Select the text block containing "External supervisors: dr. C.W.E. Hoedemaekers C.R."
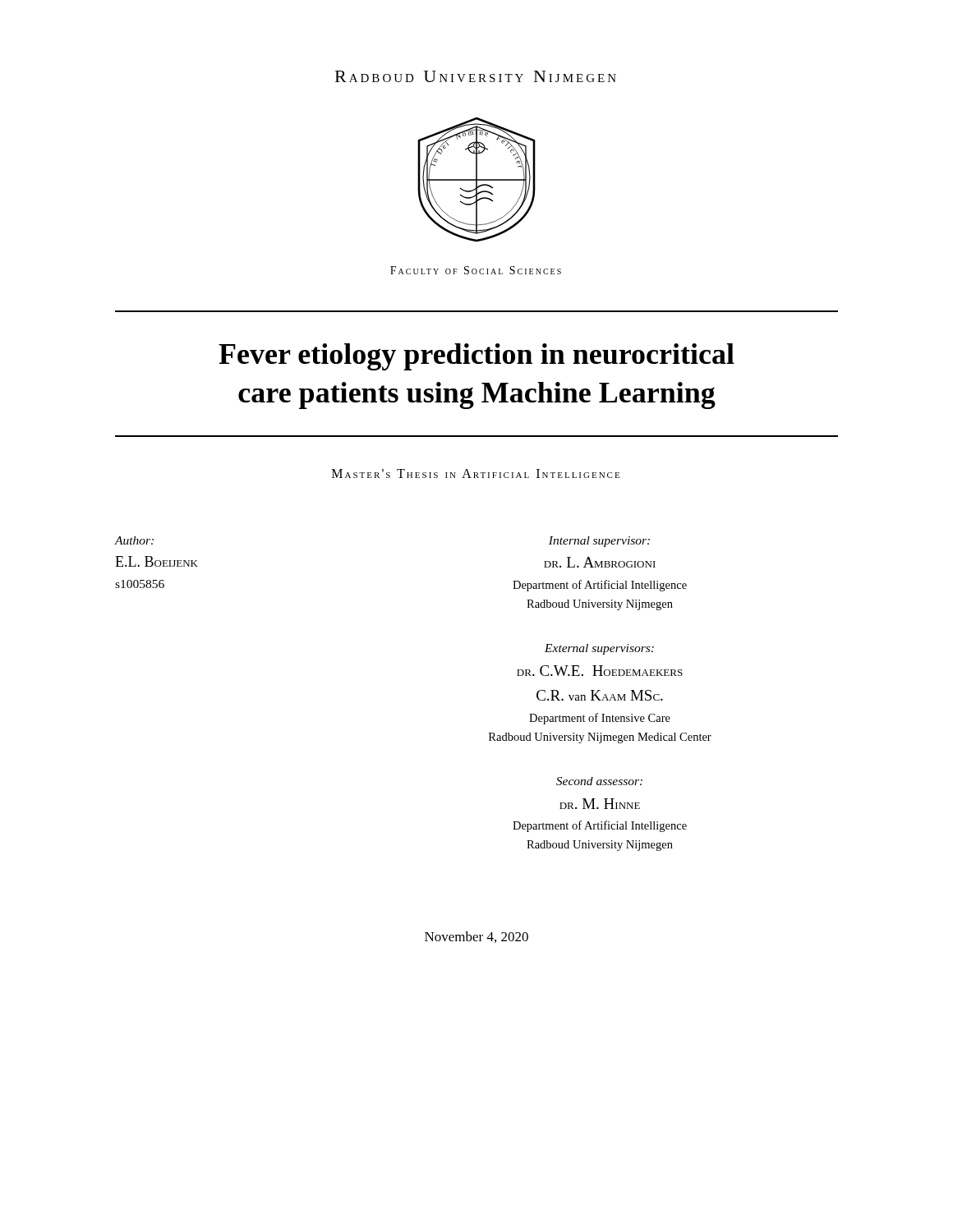953x1232 pixels. click(x=600, y=693)
